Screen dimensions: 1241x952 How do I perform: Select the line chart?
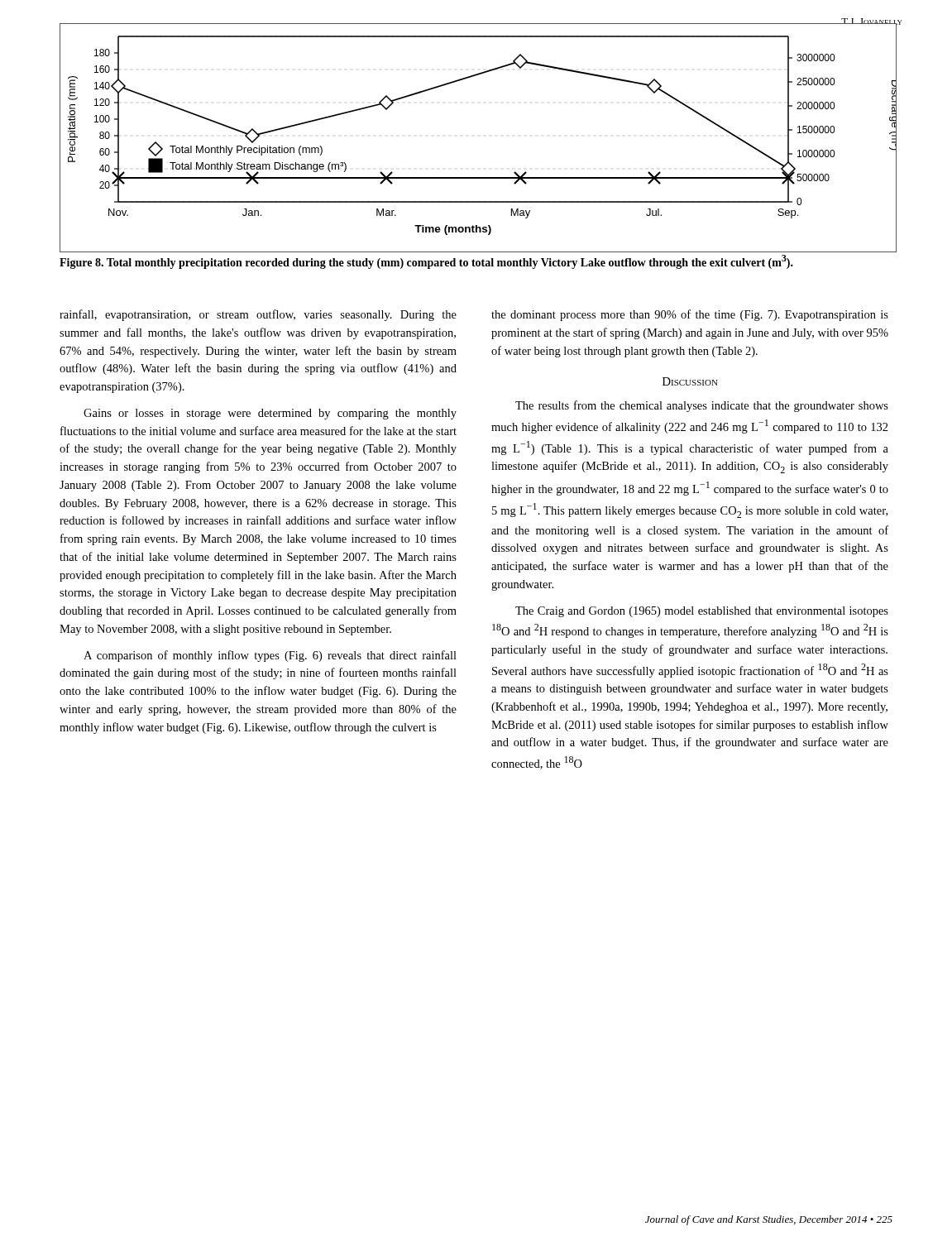pos(477,138)
